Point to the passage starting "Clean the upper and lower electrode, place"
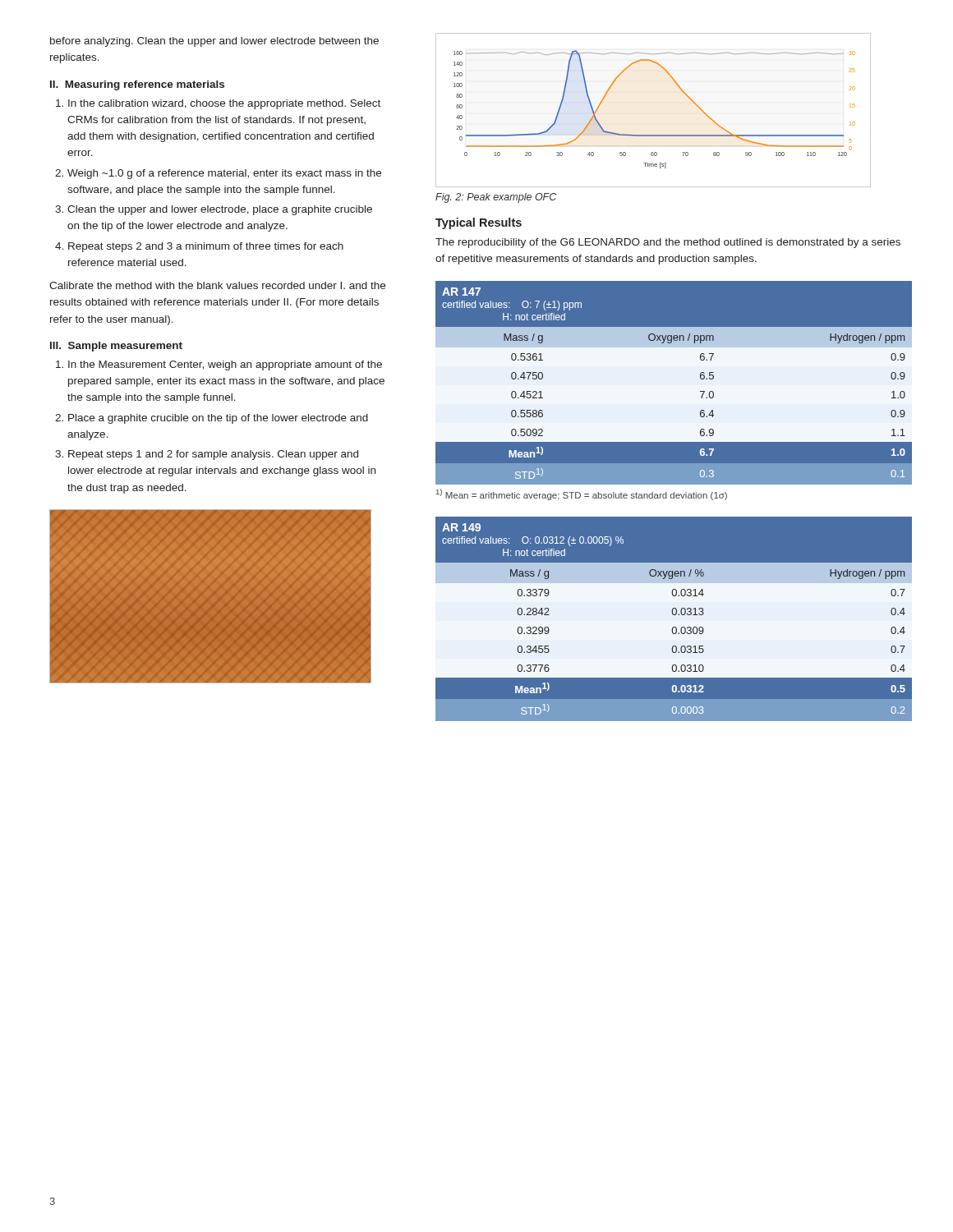The height and width of the screenshot is (1232, 953). [220, 217]
